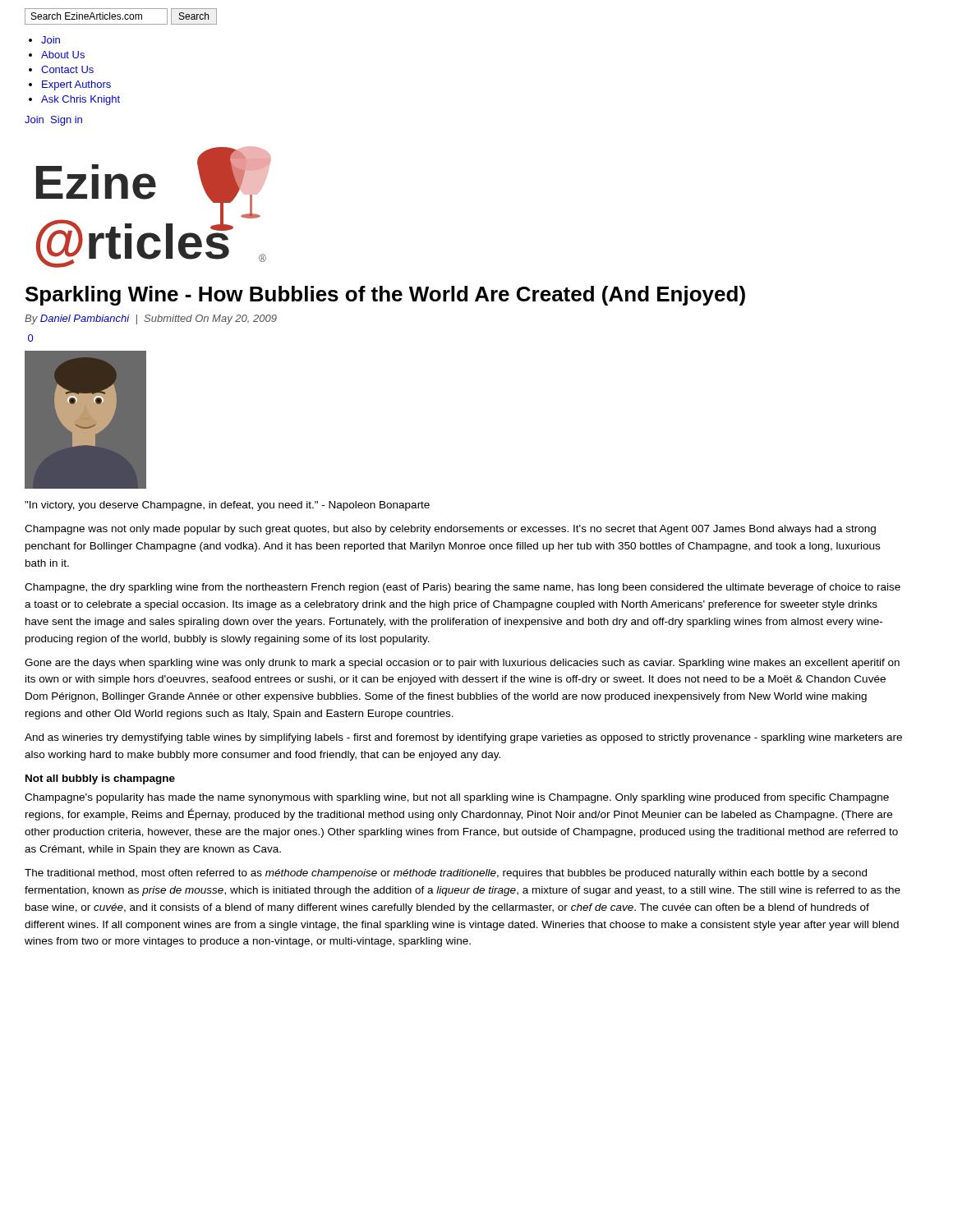Select the text block that reads "Champagne's popularity has made"
Screen dimensions: 1232x953
pos(461,823)
